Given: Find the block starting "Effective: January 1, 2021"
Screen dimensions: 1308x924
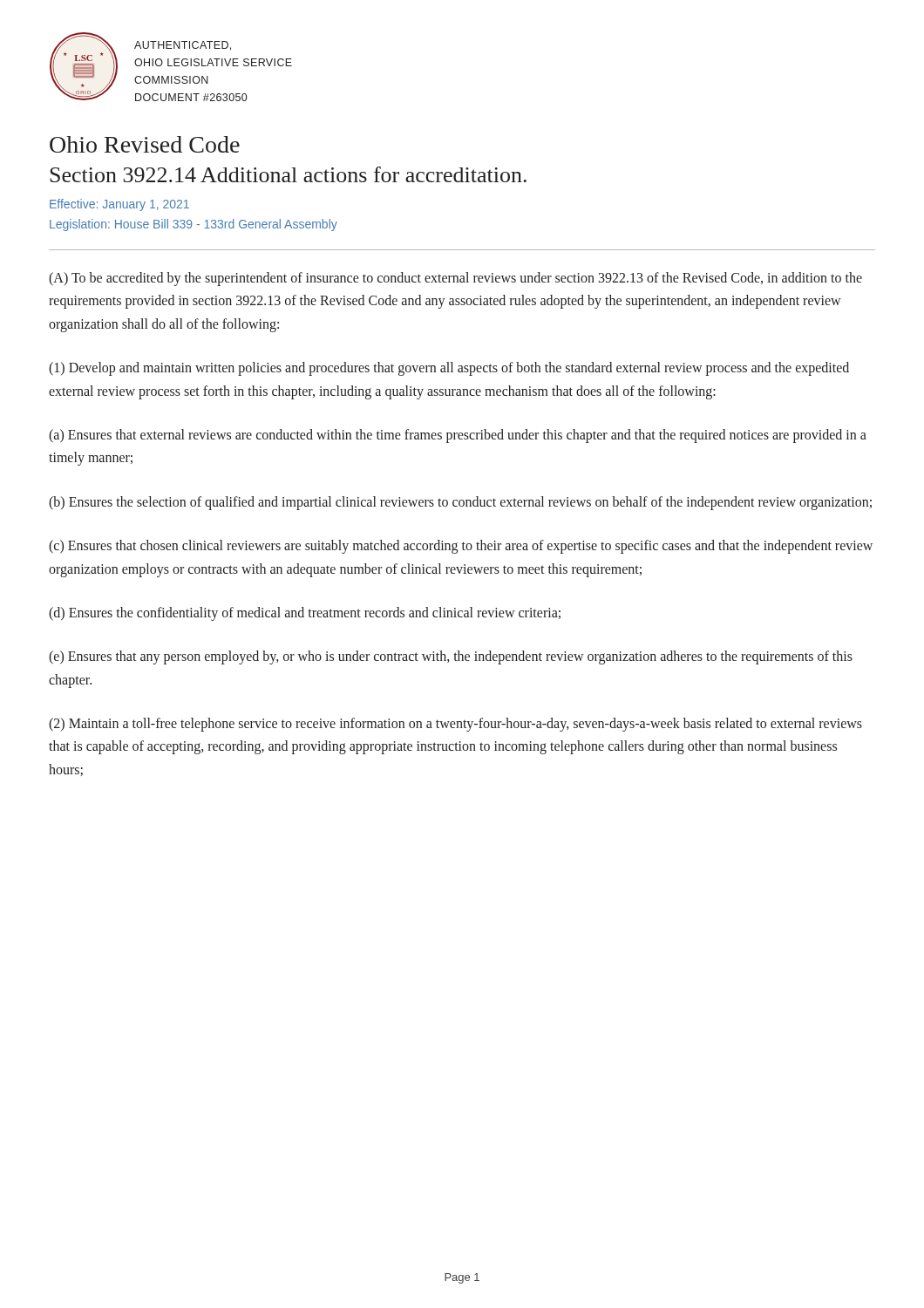Looking at the screenshot, I should [x=119, y=204].
